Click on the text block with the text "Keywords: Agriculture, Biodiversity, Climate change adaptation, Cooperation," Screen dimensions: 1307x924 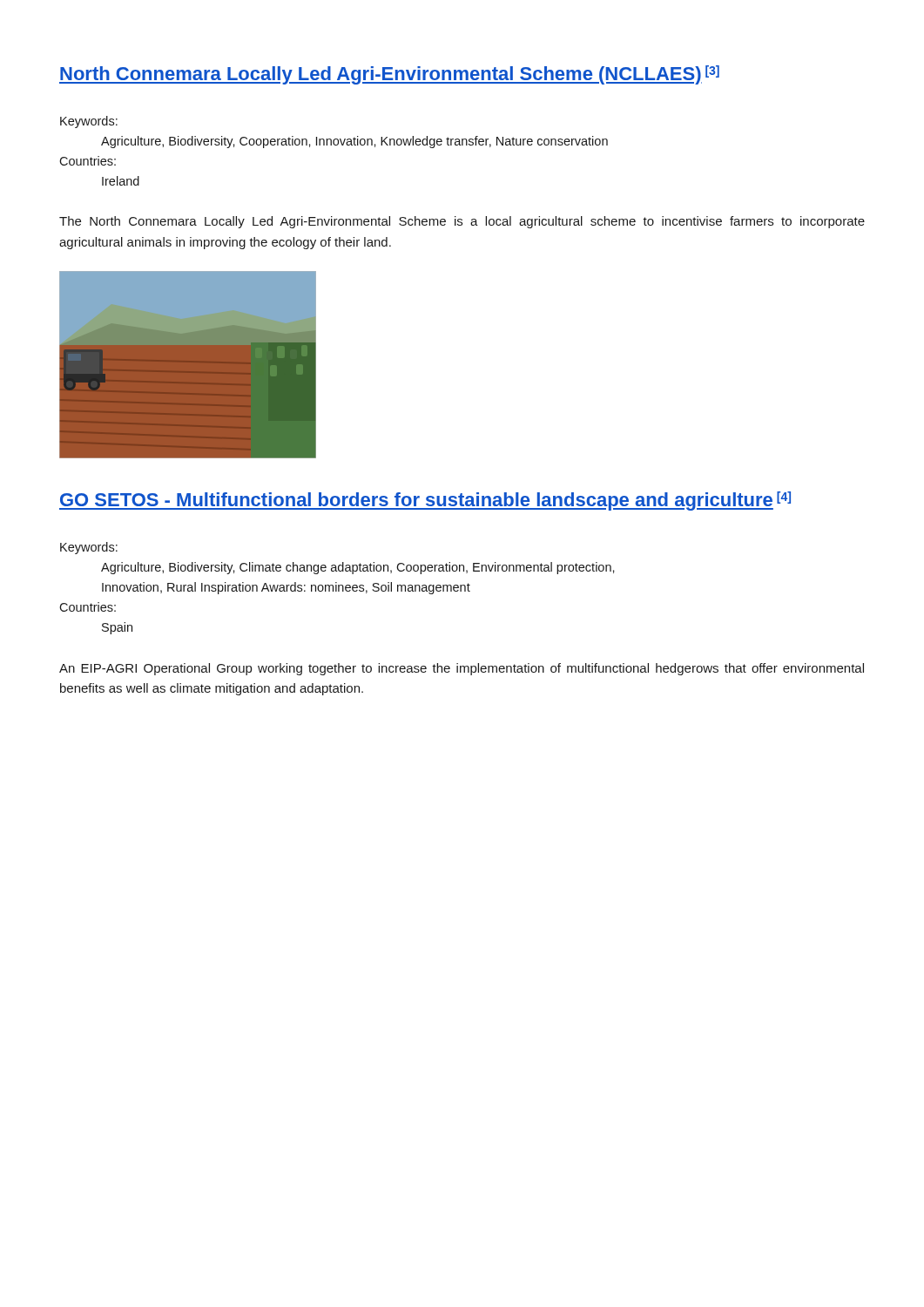(462, 589)
